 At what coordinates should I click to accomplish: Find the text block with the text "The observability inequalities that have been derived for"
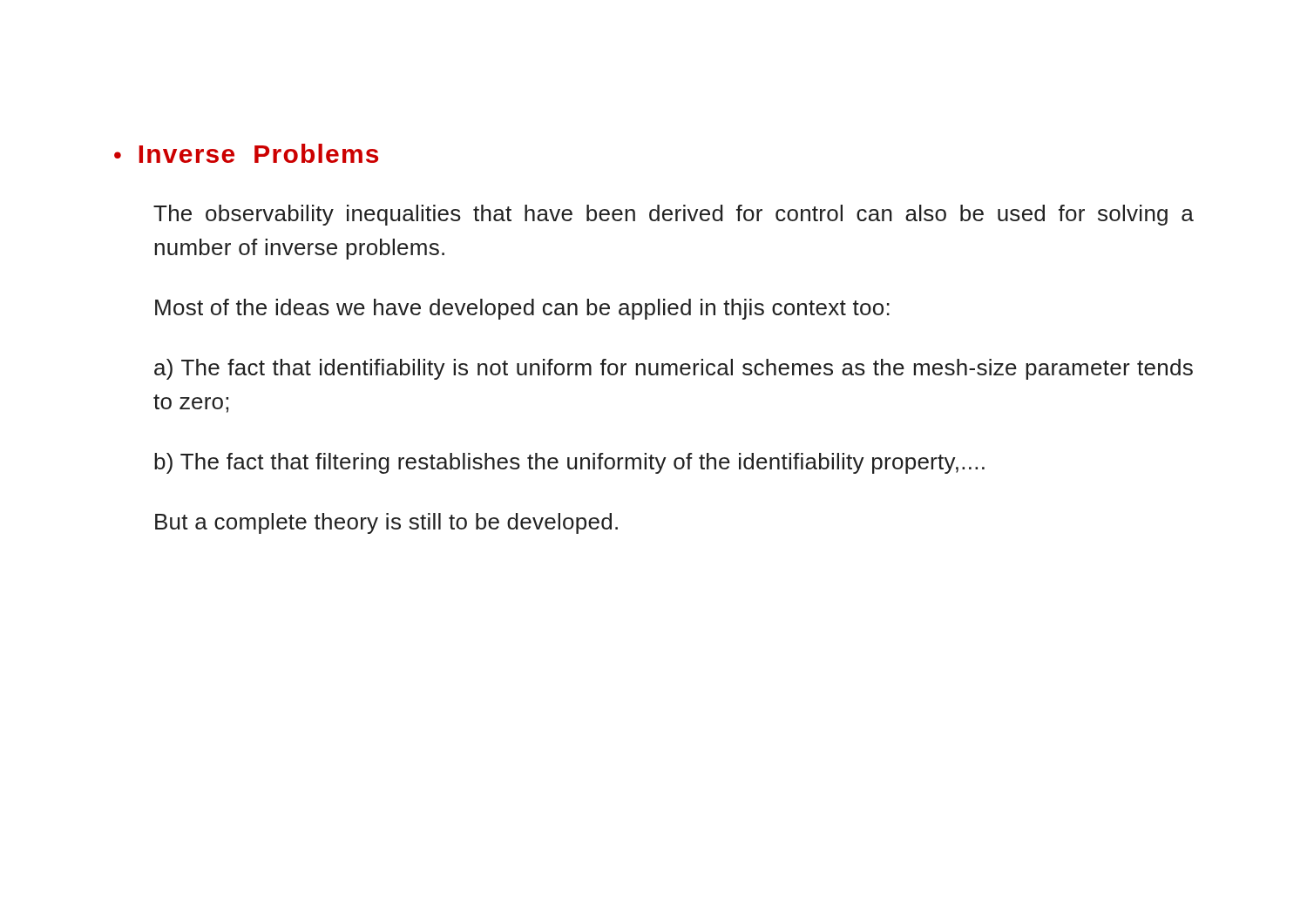tap(673, 230)
